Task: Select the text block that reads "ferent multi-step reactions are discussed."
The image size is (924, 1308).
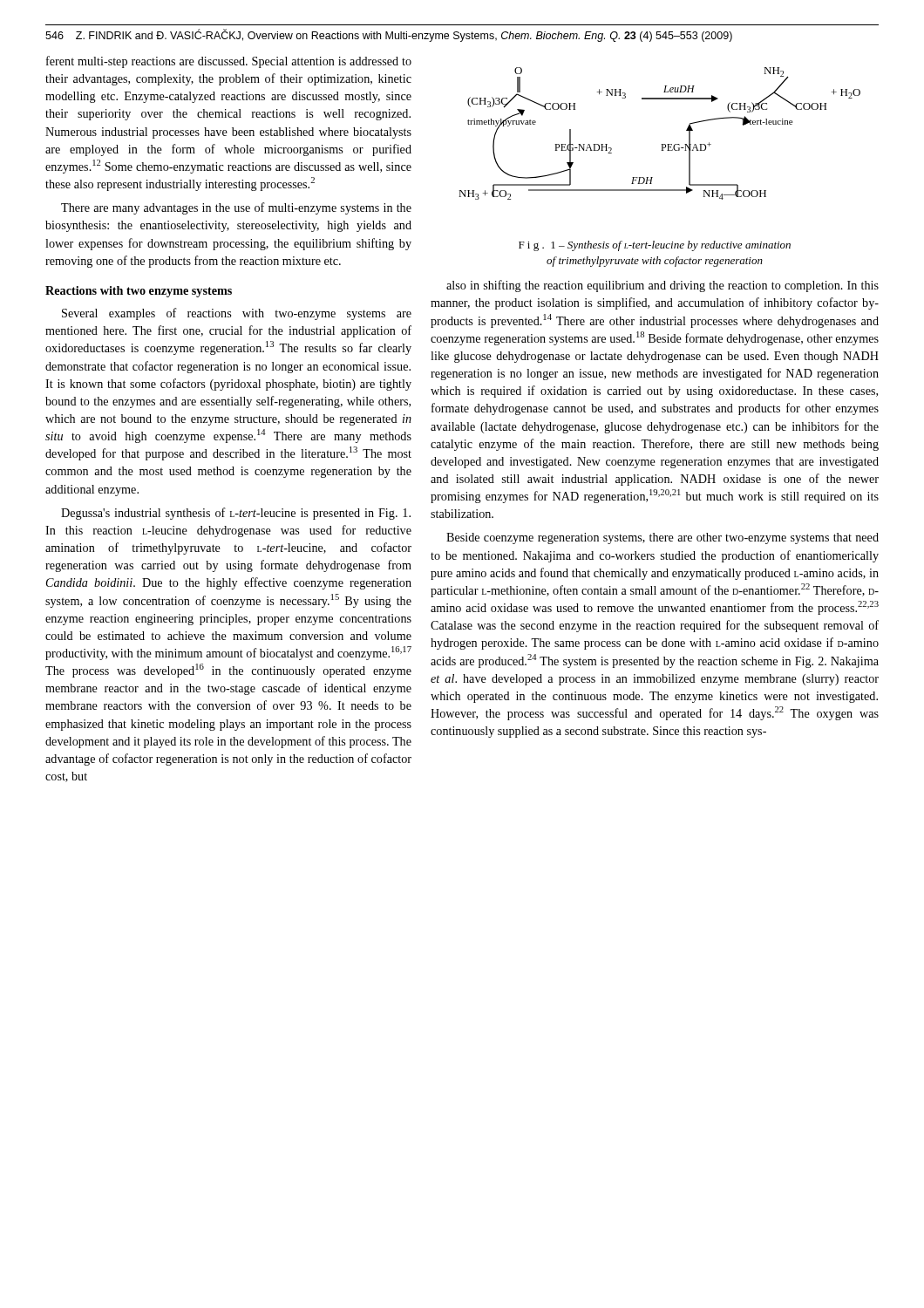Action: point(228,123)
